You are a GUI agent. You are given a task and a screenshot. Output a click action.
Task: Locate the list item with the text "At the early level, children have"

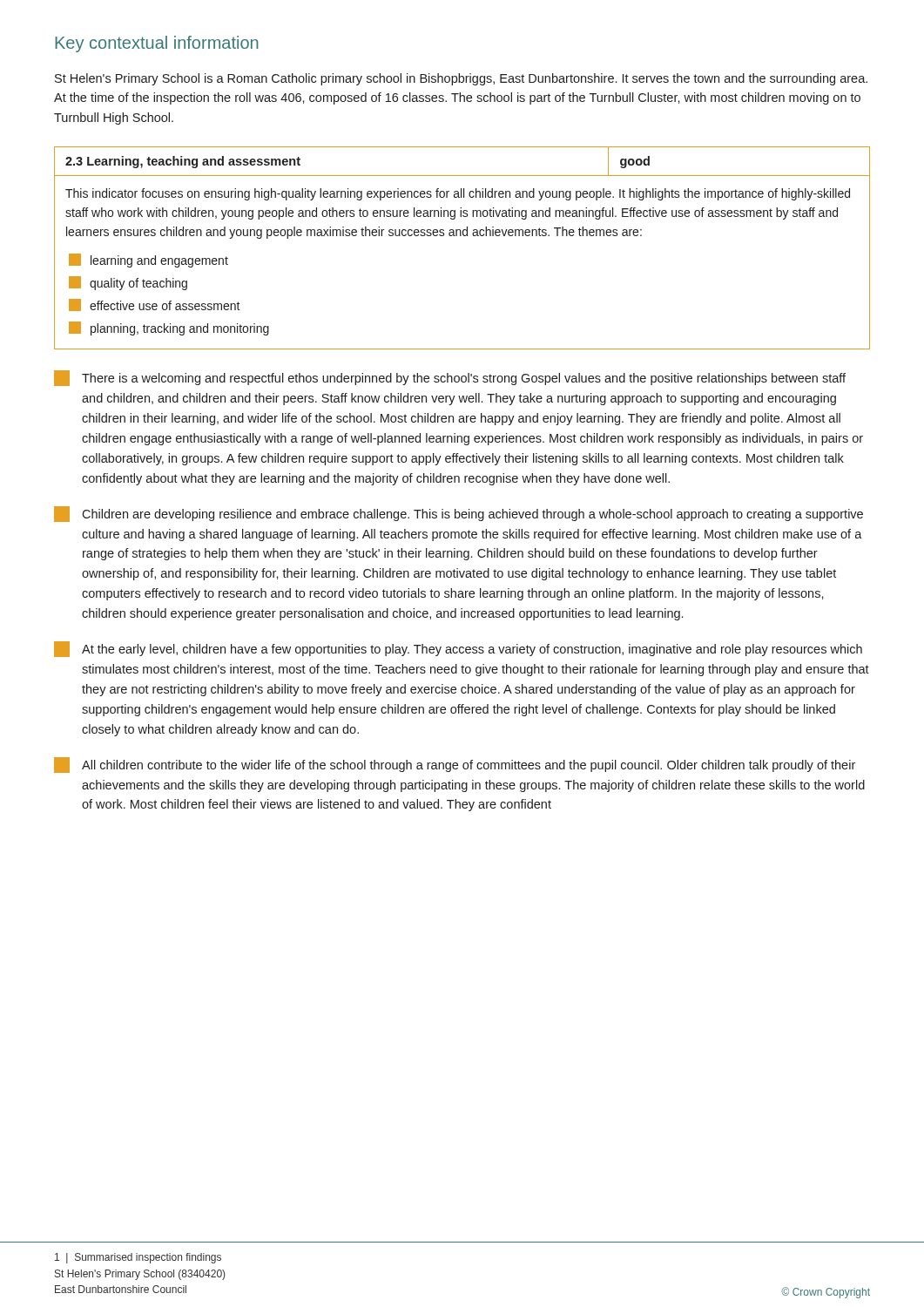(462, 690)
